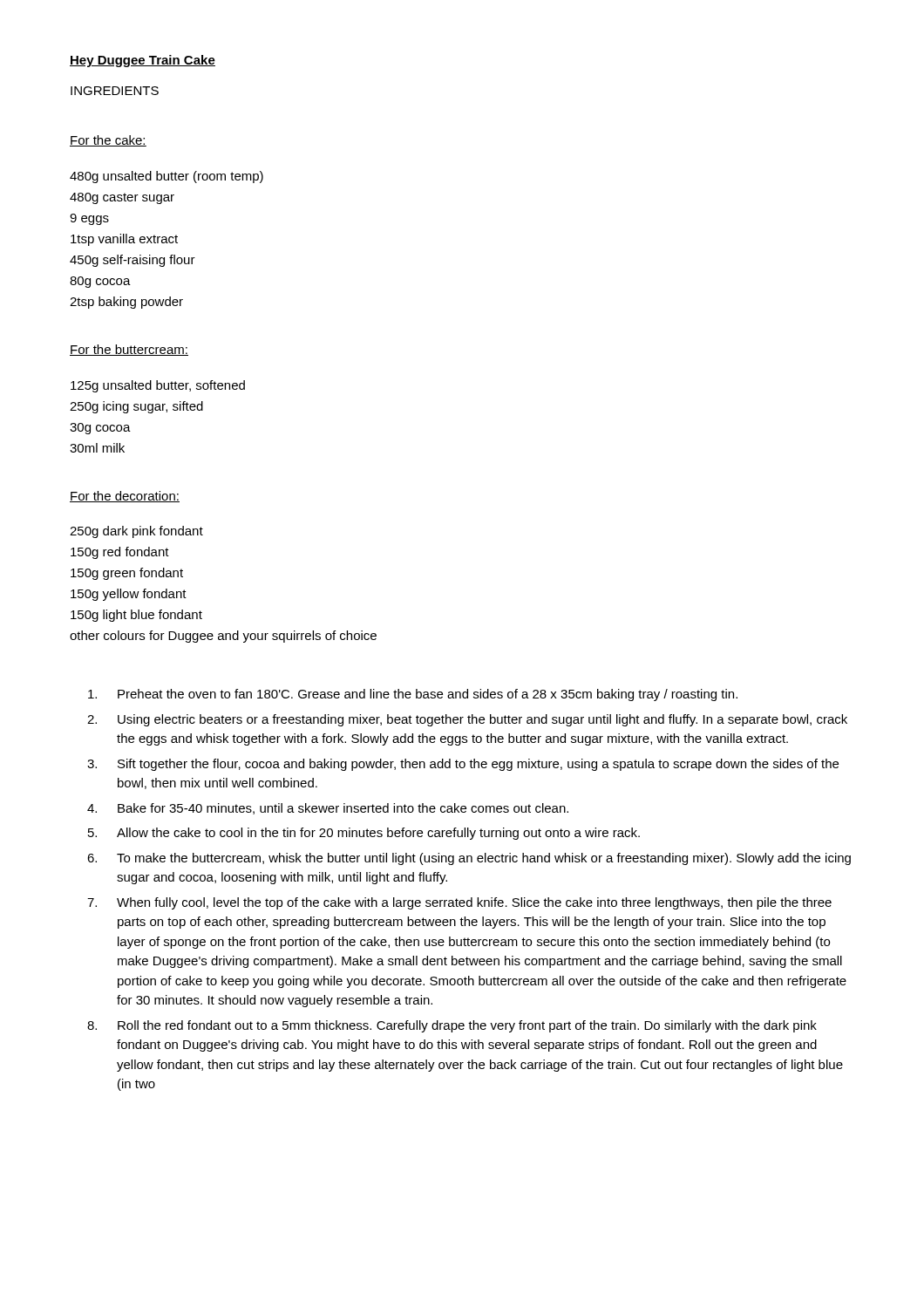Image resolution: width=924 pixels, height=1308 pixels.
Task: Click on the text starting "Hey Duggee Train Cake"
Action: coord(142,60)
